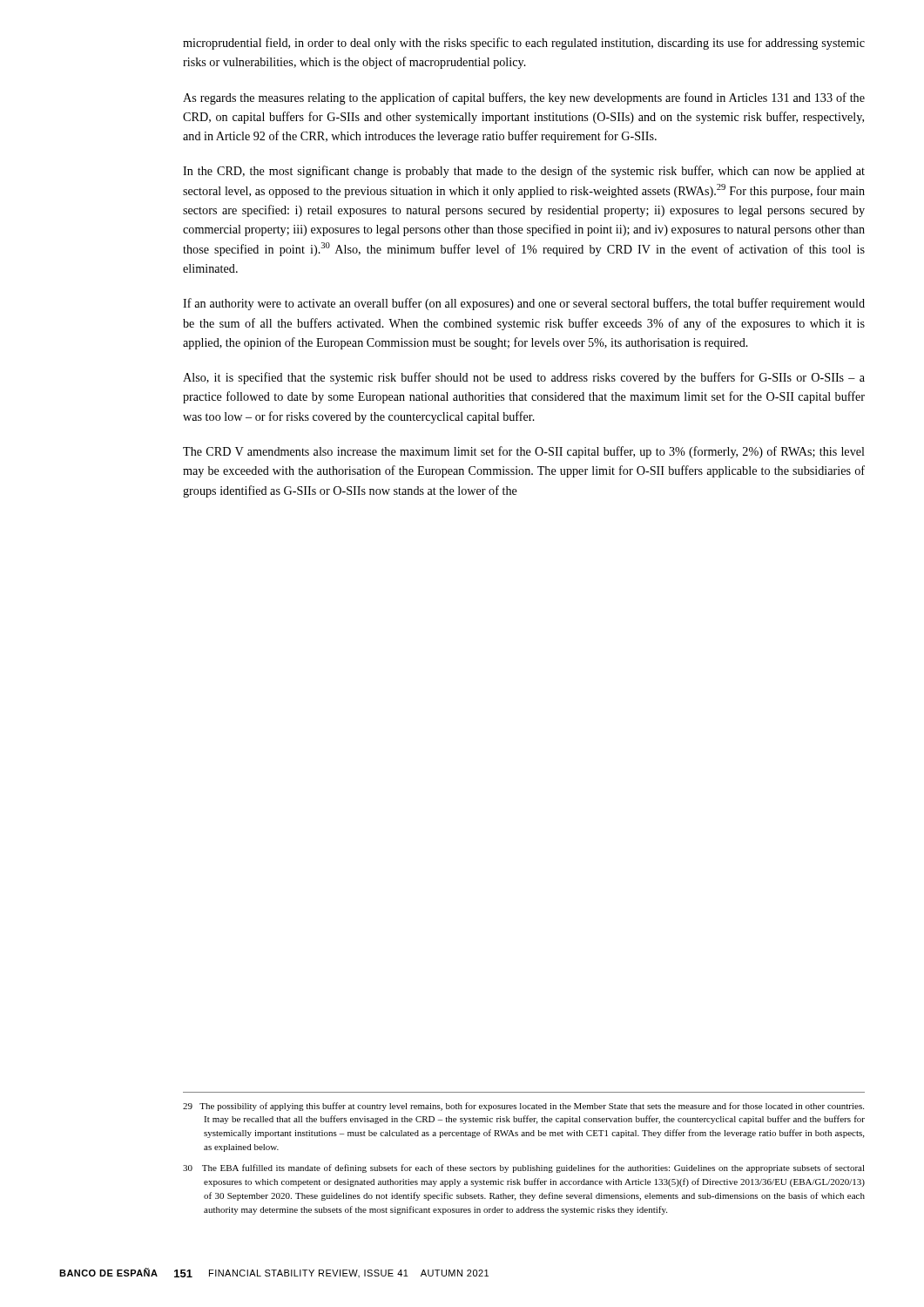The image size is (924, 1307).
Task: Select the text block containing "If an authority"
Action: 524,323
